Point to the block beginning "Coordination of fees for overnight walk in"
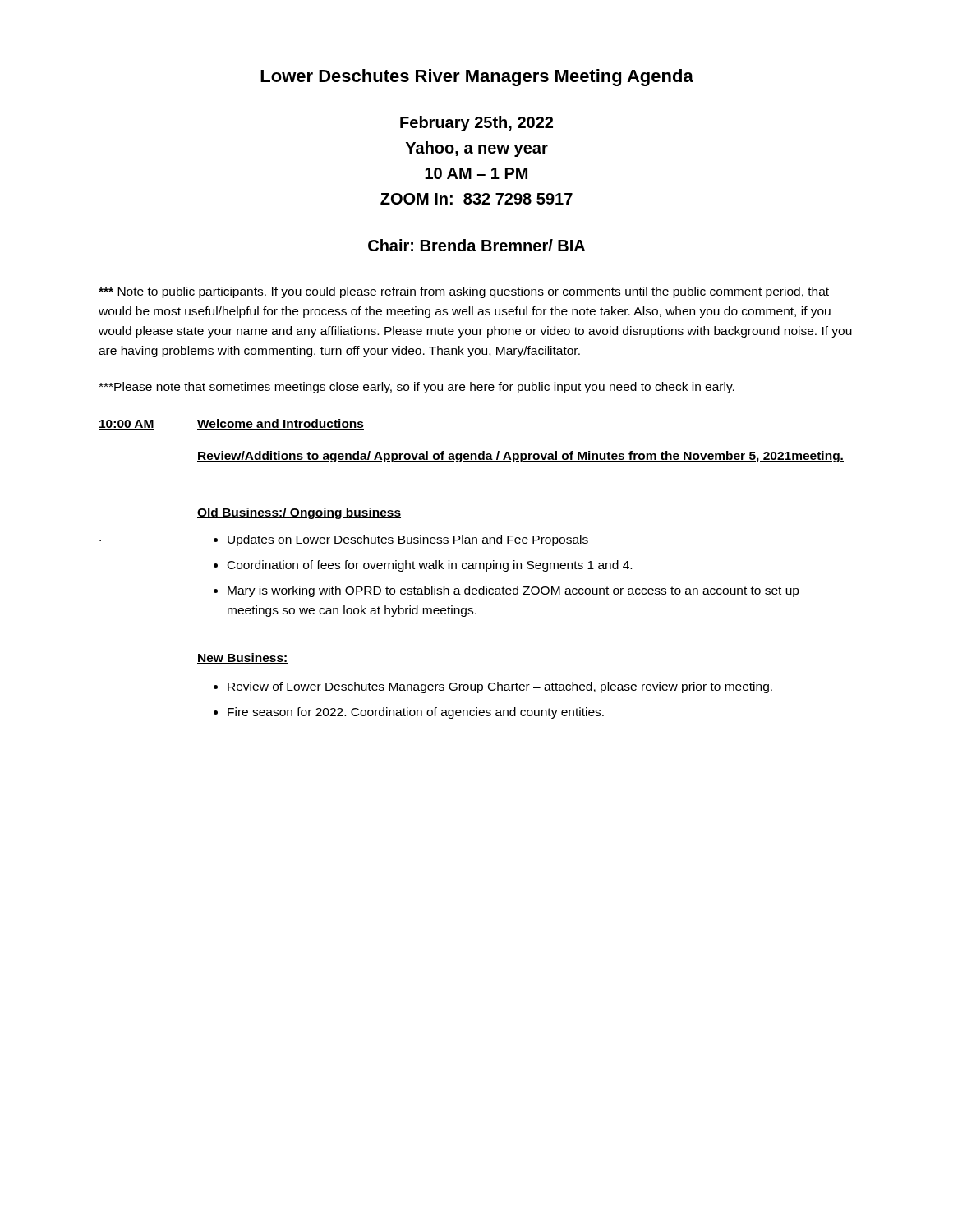This screenshot has width=953, height=1232. coord(430,565)
